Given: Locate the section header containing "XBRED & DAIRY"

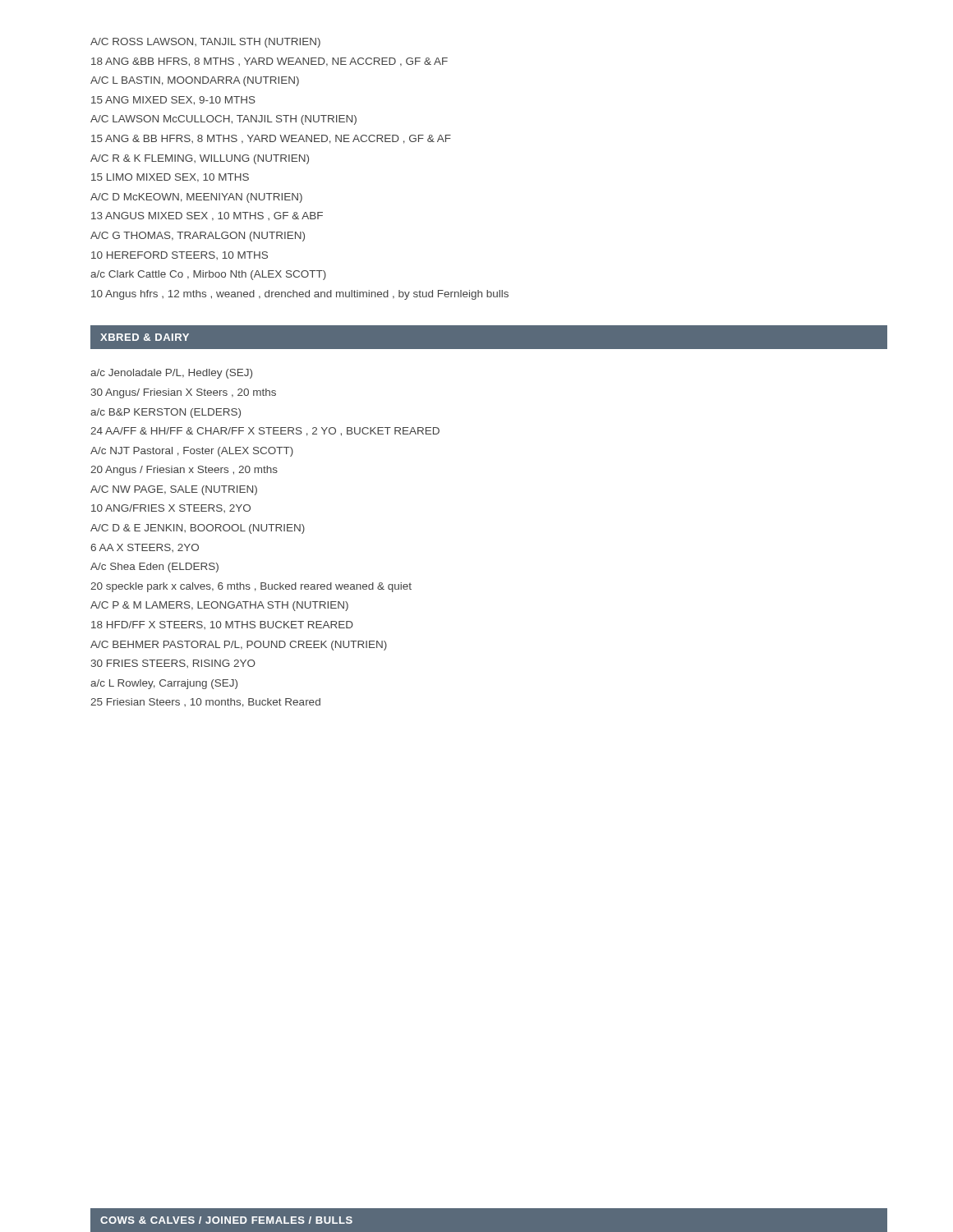Looking at the screenshot, I should pos(145,337).
